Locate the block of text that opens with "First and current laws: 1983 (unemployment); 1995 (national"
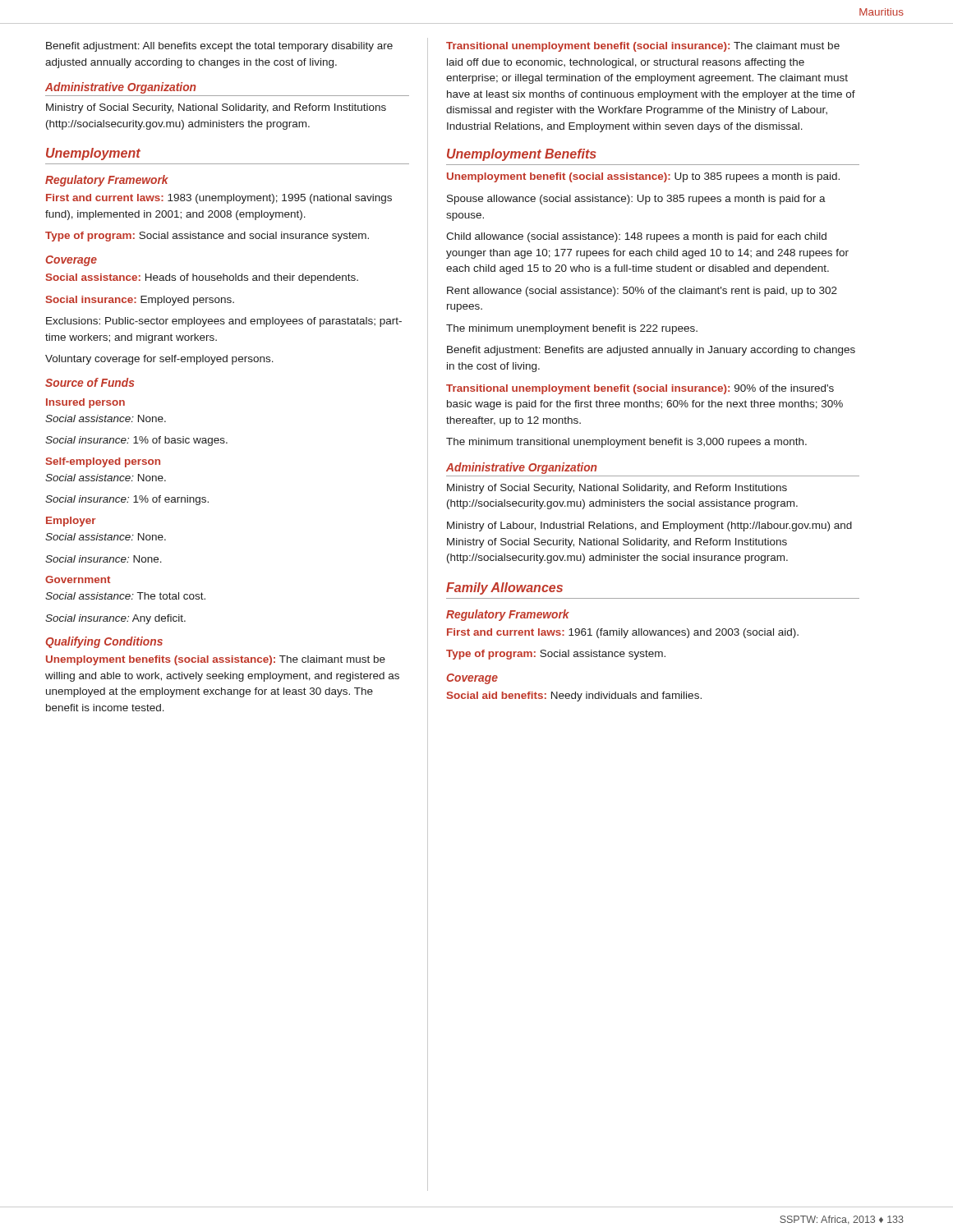The height and width of the screenshot is (1232, 953). pos(219,206)
